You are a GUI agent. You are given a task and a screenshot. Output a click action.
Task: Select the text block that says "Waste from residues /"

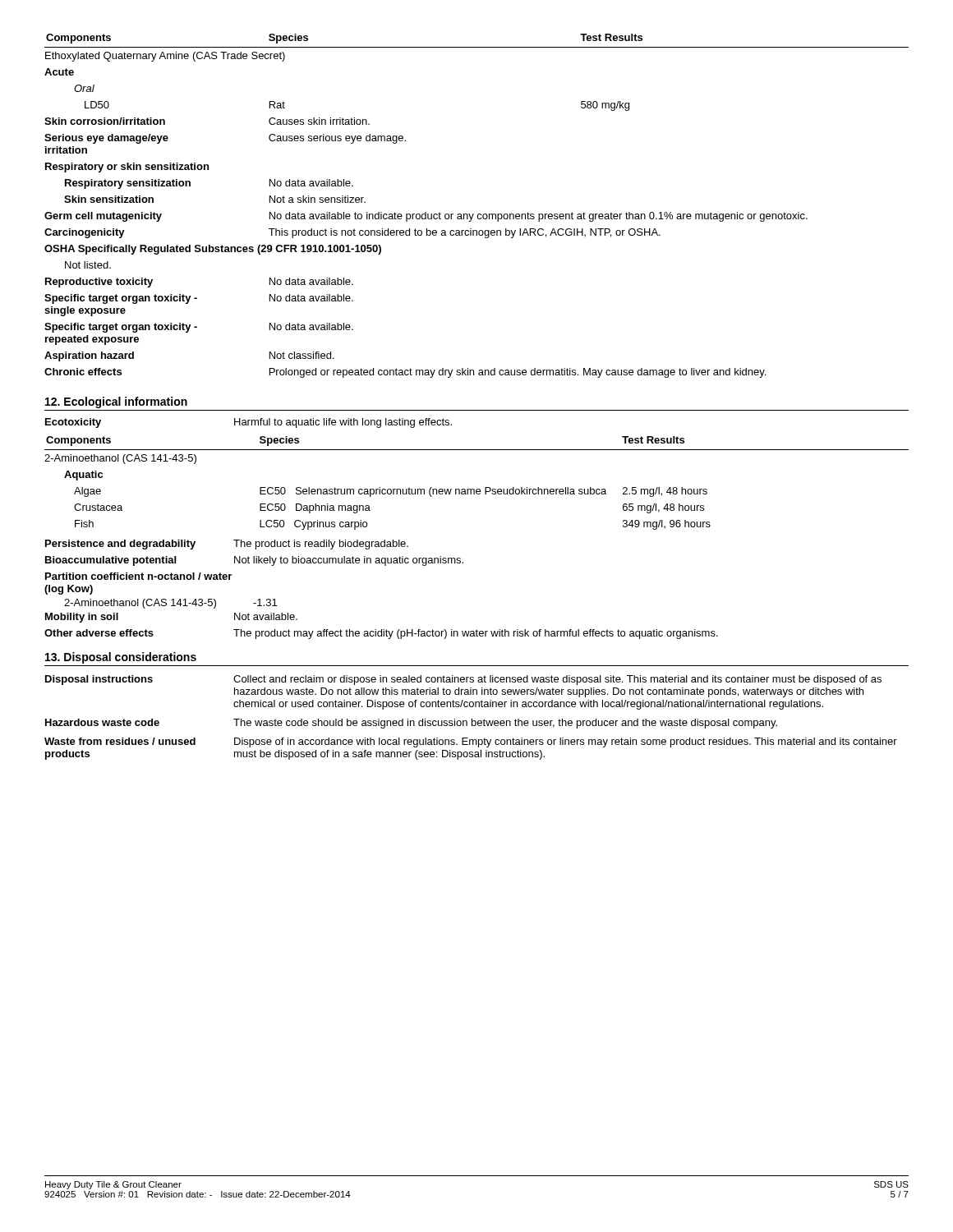point(476,747)
